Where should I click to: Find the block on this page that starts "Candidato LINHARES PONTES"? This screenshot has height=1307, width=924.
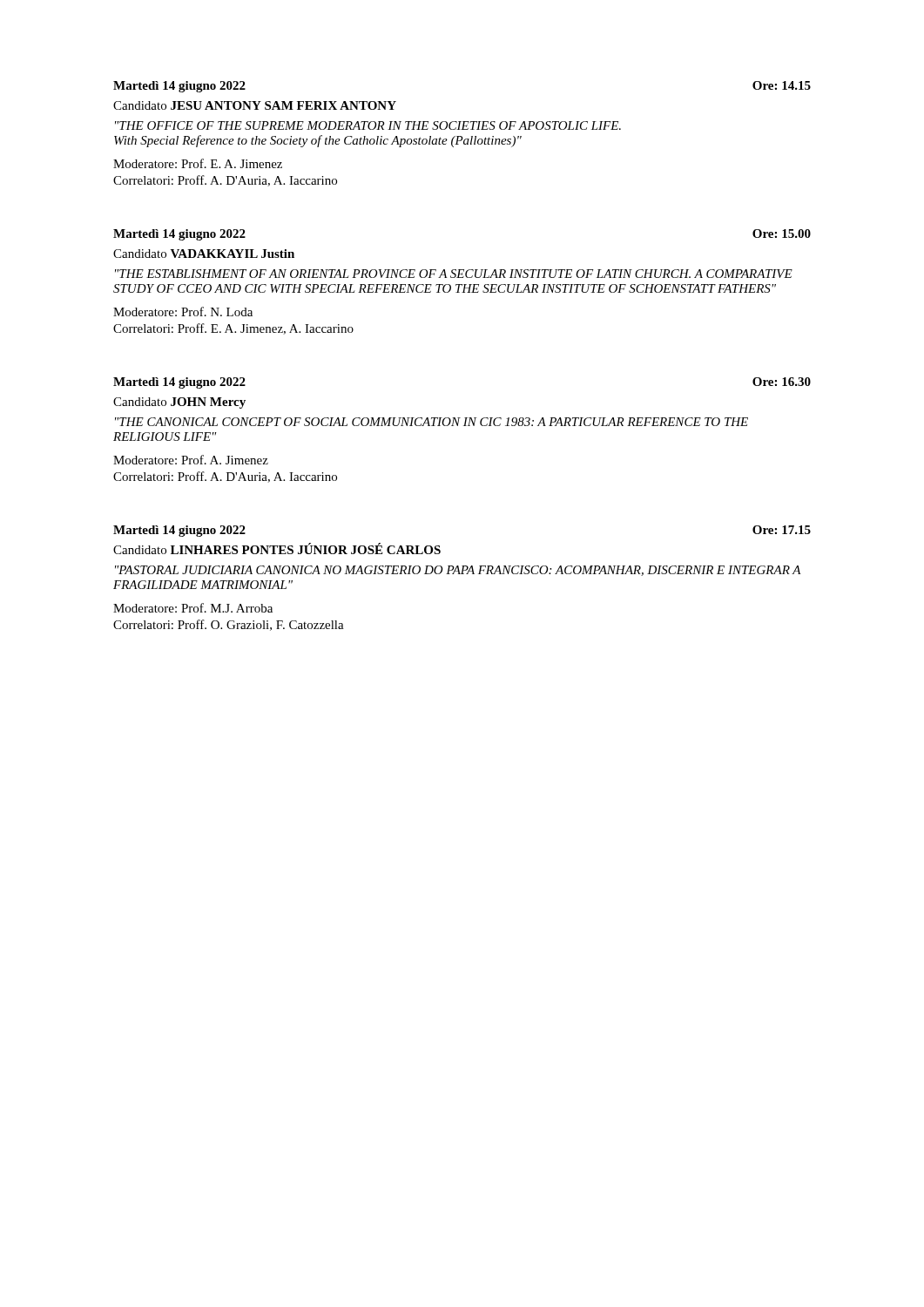[x=277, y=550]
